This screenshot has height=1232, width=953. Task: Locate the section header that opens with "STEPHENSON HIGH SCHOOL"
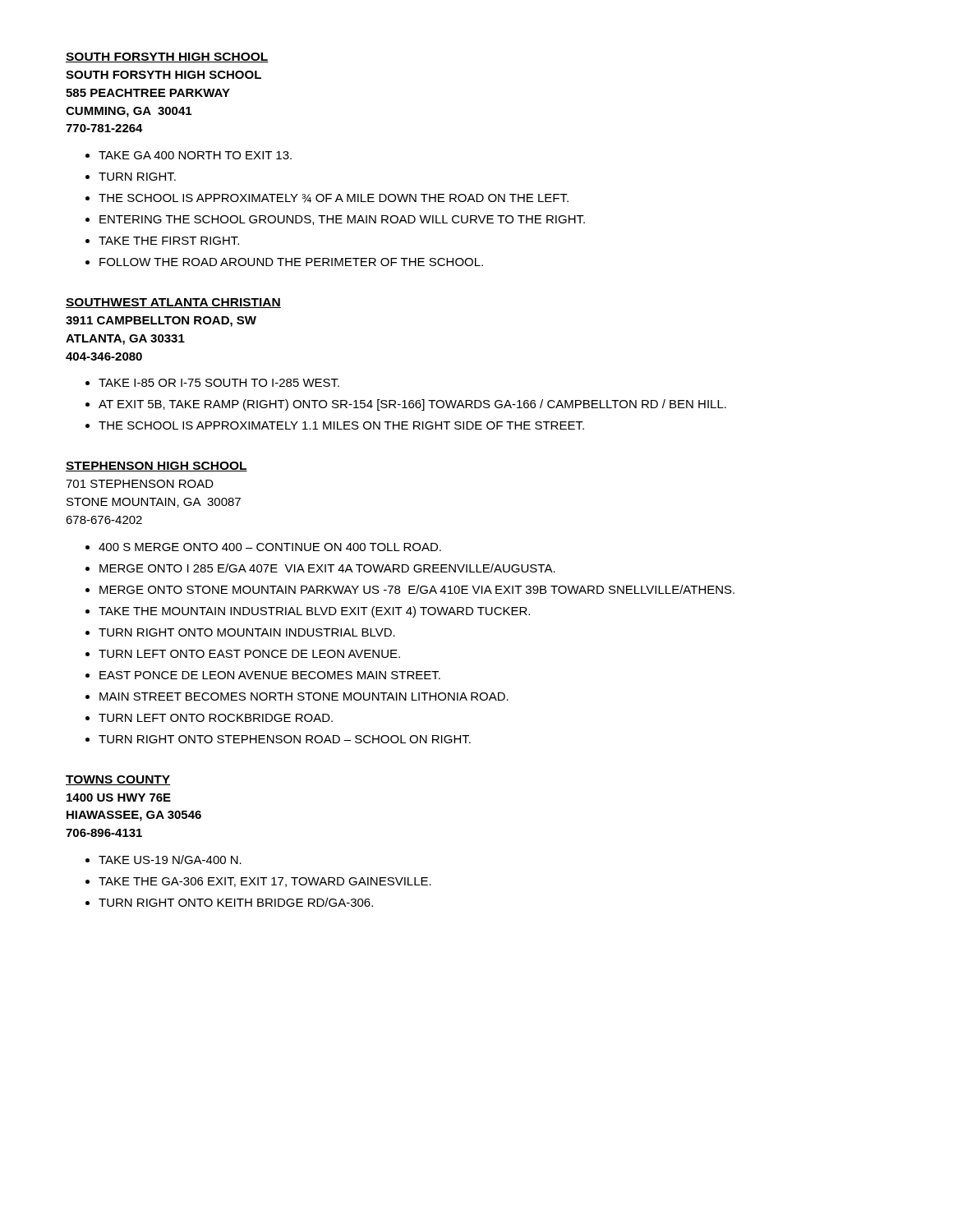[x=157, y=467]
